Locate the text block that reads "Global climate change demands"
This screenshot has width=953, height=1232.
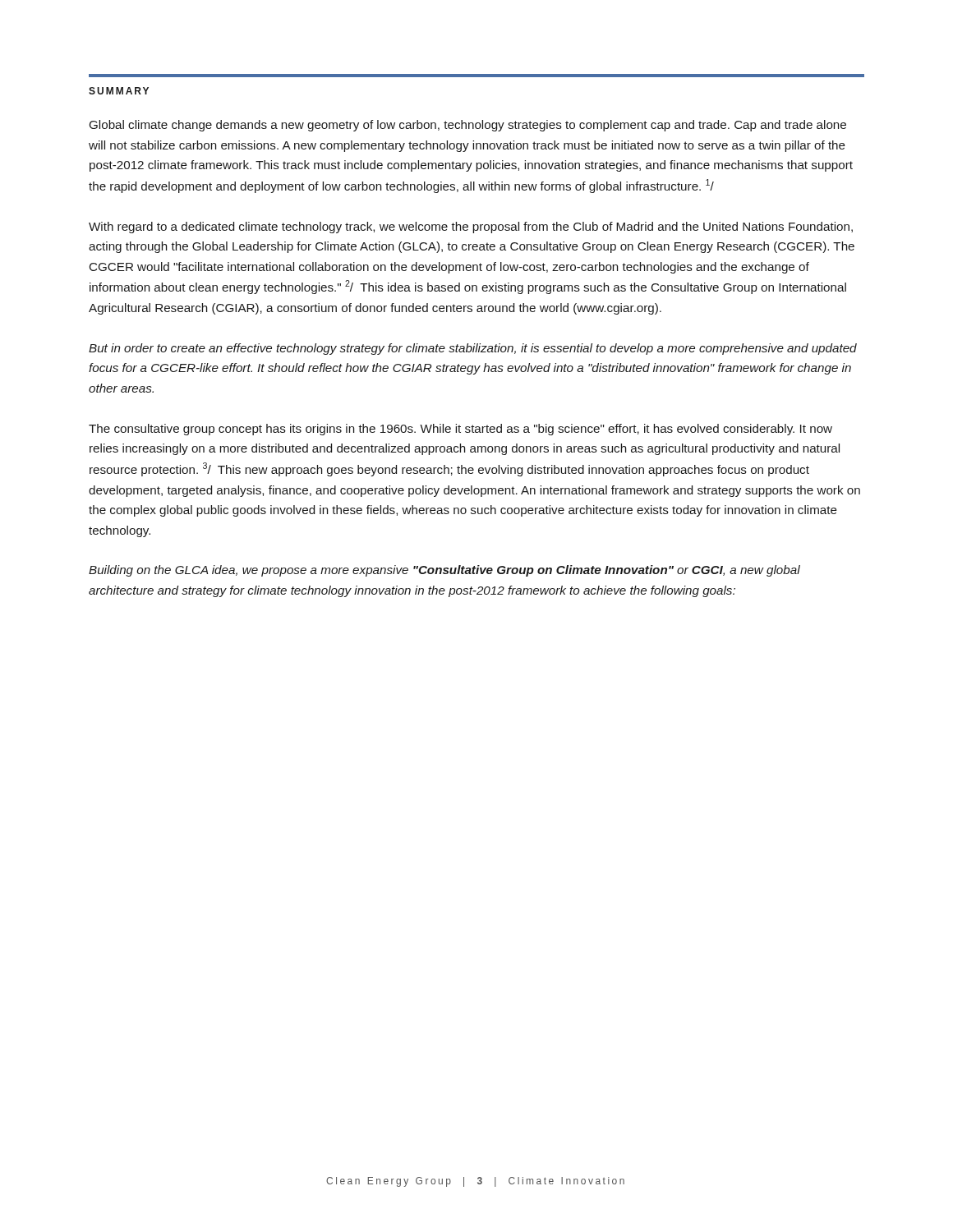click(471, 155)
